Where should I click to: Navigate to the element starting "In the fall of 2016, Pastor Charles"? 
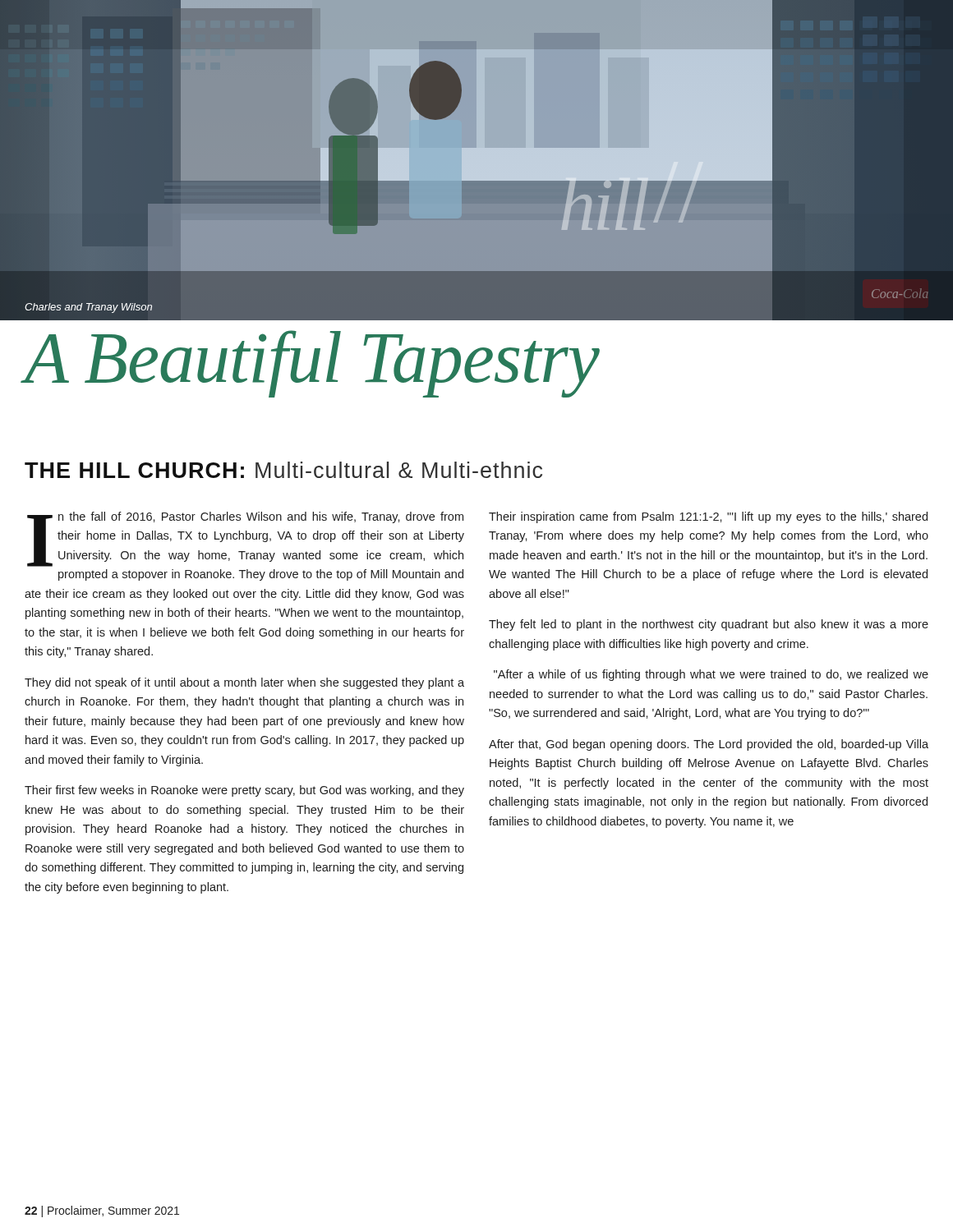click(x=244, y=583)
